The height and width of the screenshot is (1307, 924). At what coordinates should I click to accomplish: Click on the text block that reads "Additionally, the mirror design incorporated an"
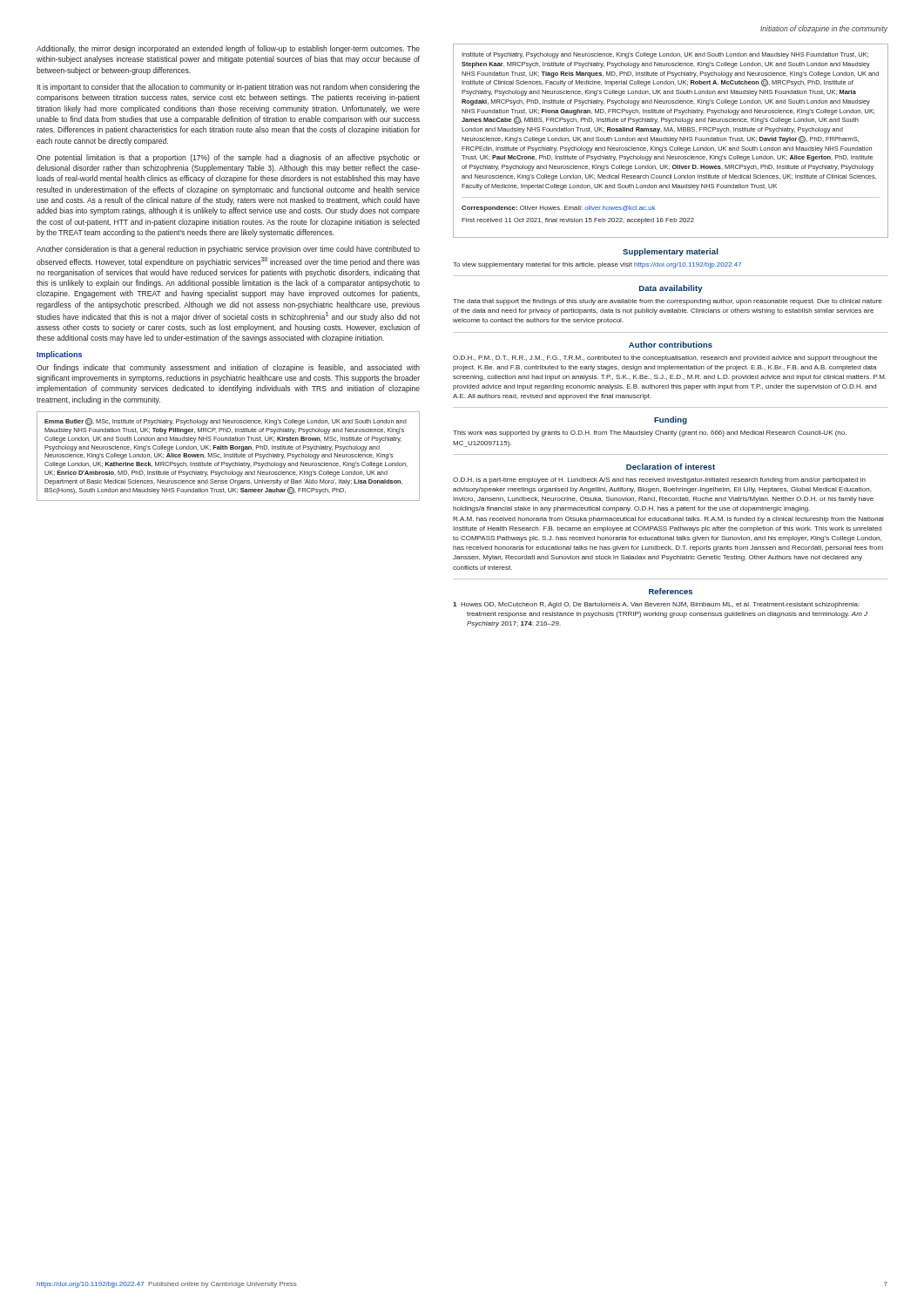click(x=228, y=60)
